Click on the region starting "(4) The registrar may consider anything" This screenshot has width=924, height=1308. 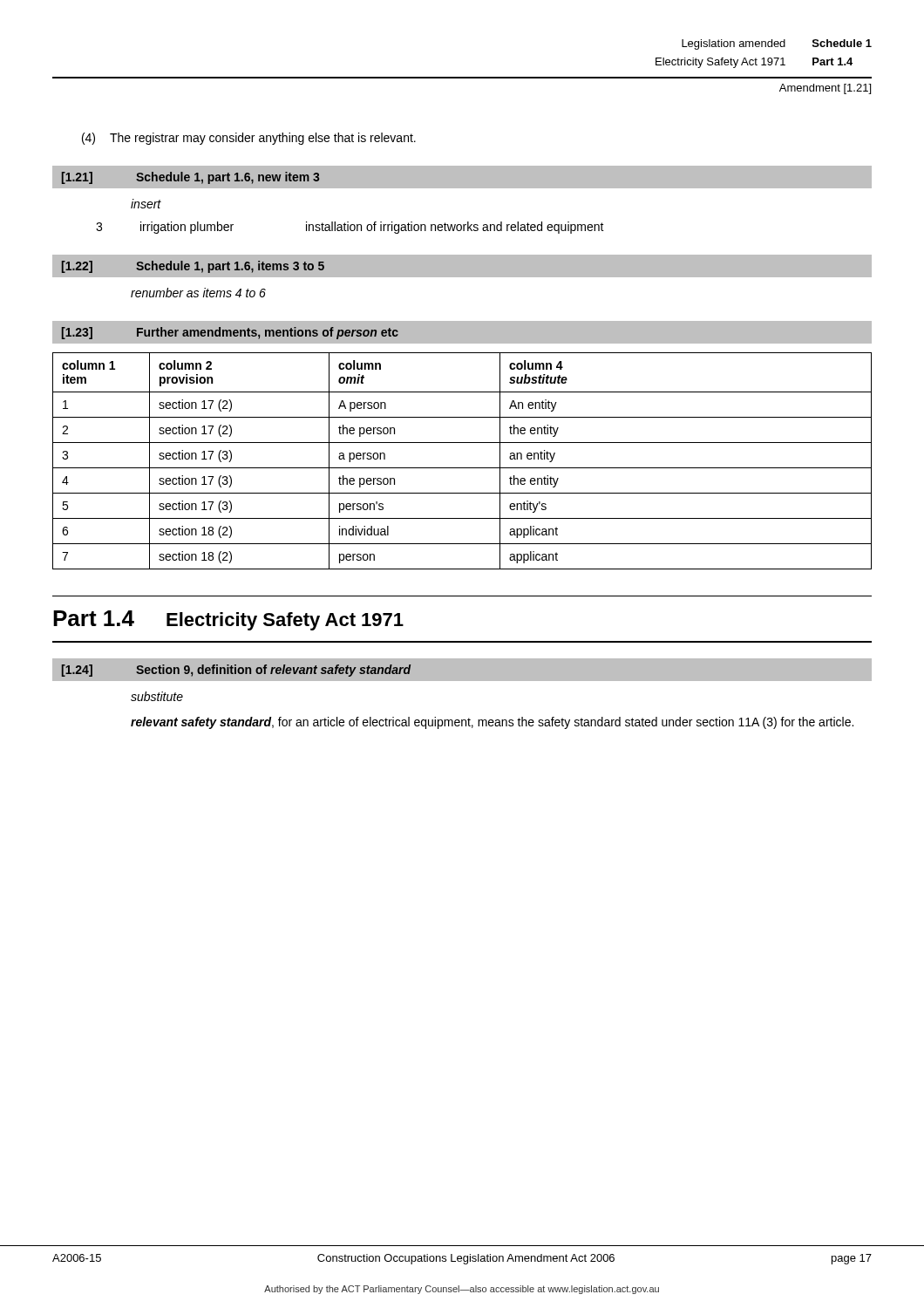[x=234, y=138]
